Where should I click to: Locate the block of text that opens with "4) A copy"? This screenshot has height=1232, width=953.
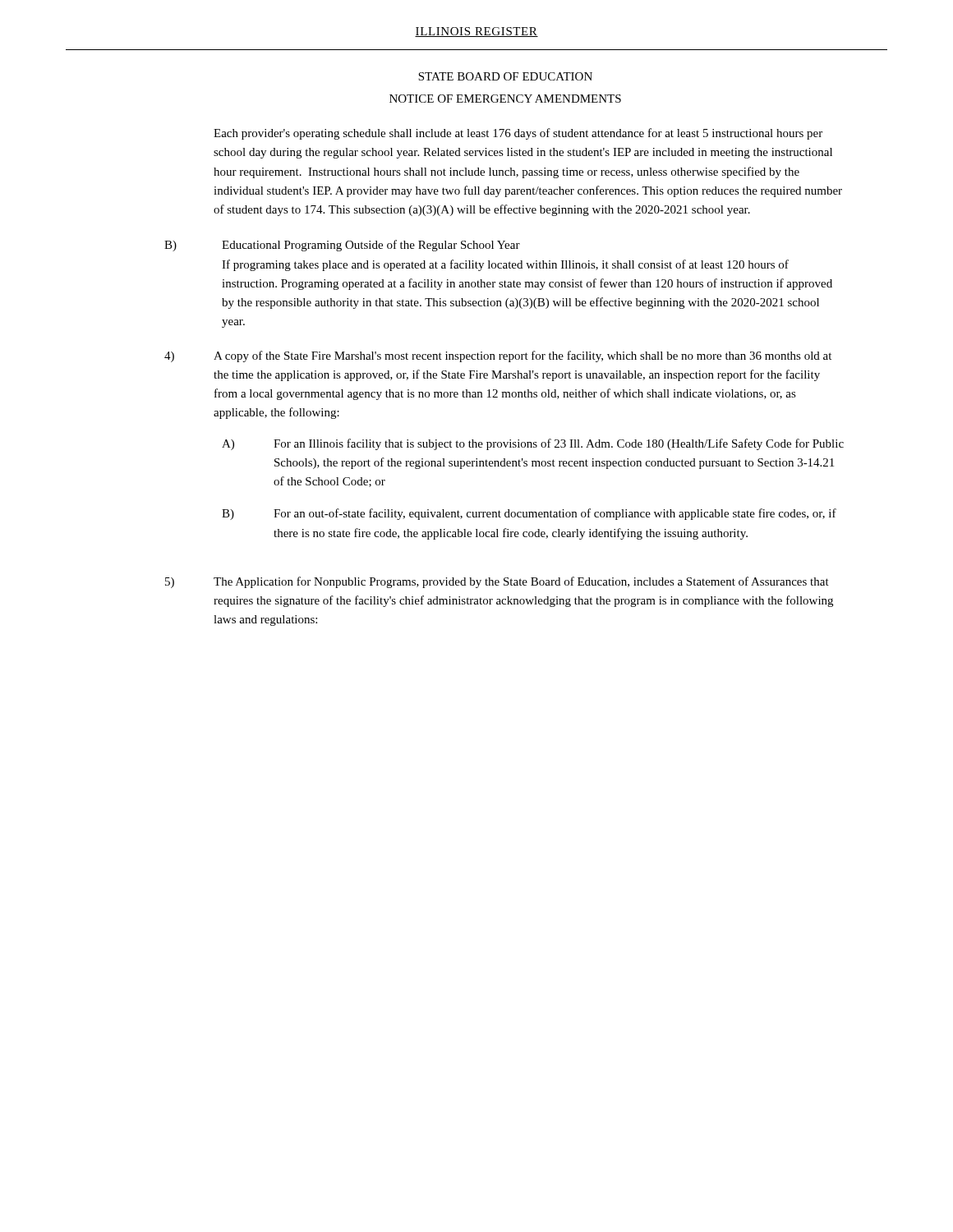(x=505, y=451)
